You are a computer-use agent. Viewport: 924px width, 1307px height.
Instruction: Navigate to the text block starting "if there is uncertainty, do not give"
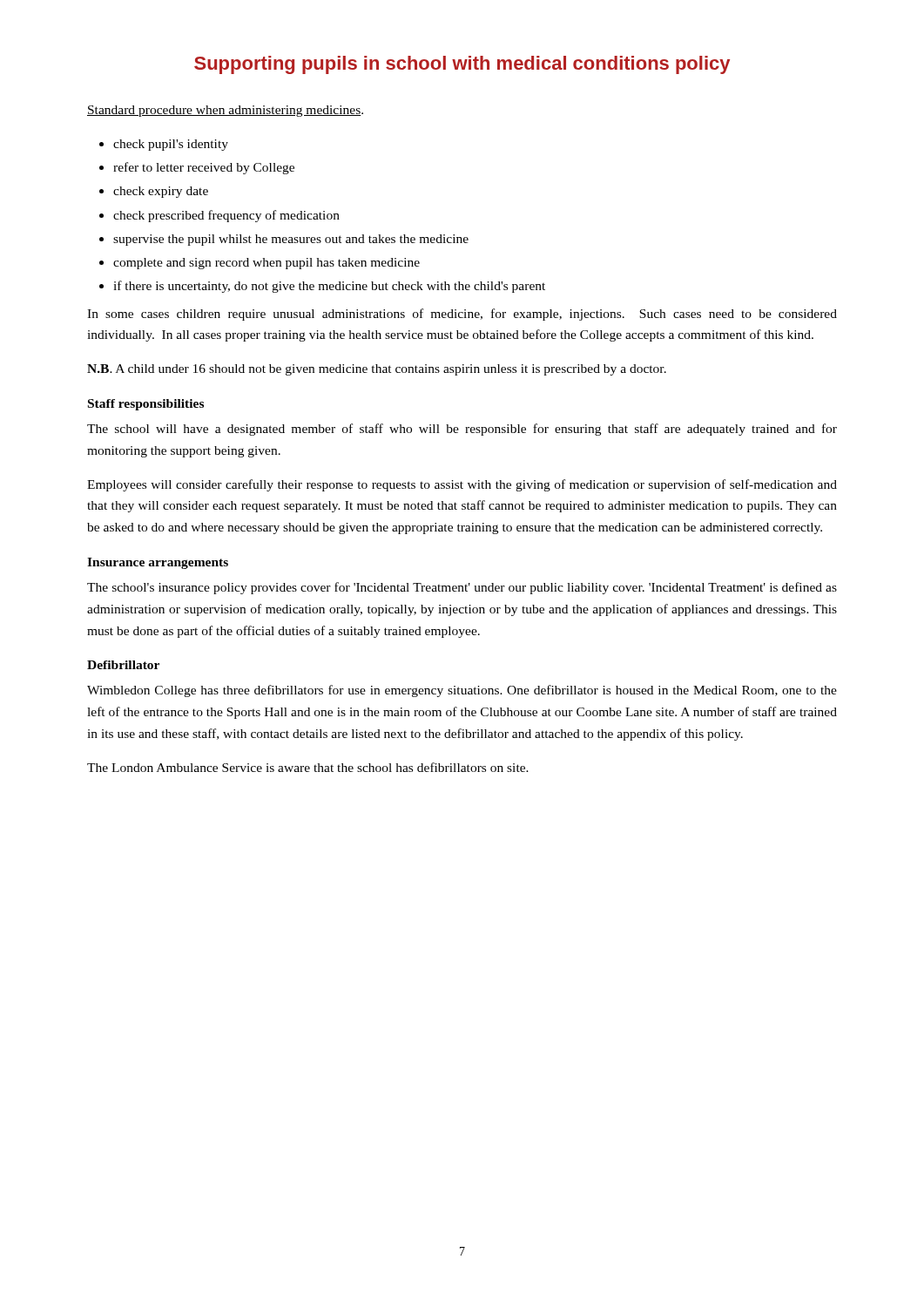[329, 286]
